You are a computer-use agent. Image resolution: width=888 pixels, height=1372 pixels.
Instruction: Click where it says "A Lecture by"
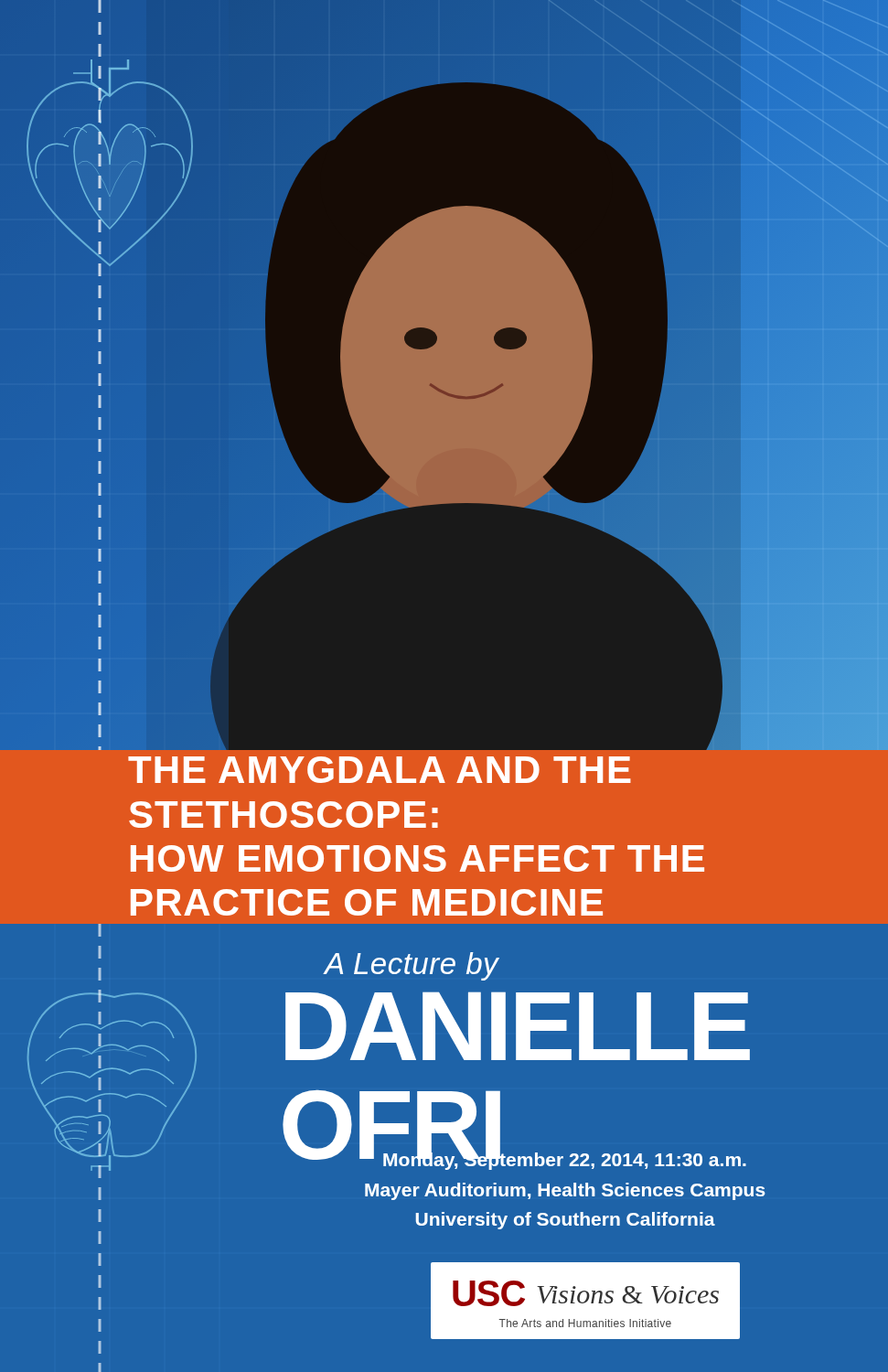[412, 964]
